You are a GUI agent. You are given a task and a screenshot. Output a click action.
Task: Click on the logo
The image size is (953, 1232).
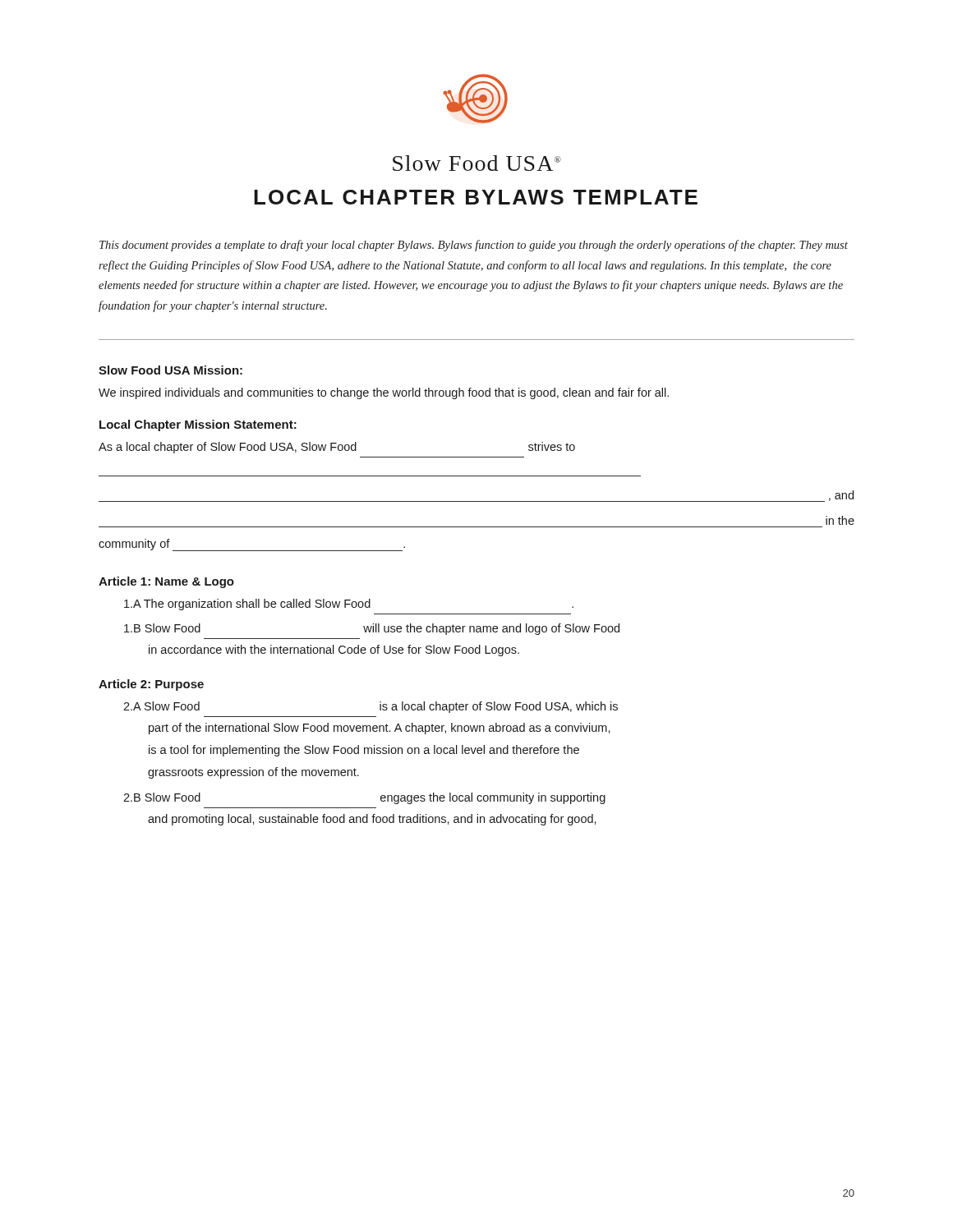click(x=476, y=121)
